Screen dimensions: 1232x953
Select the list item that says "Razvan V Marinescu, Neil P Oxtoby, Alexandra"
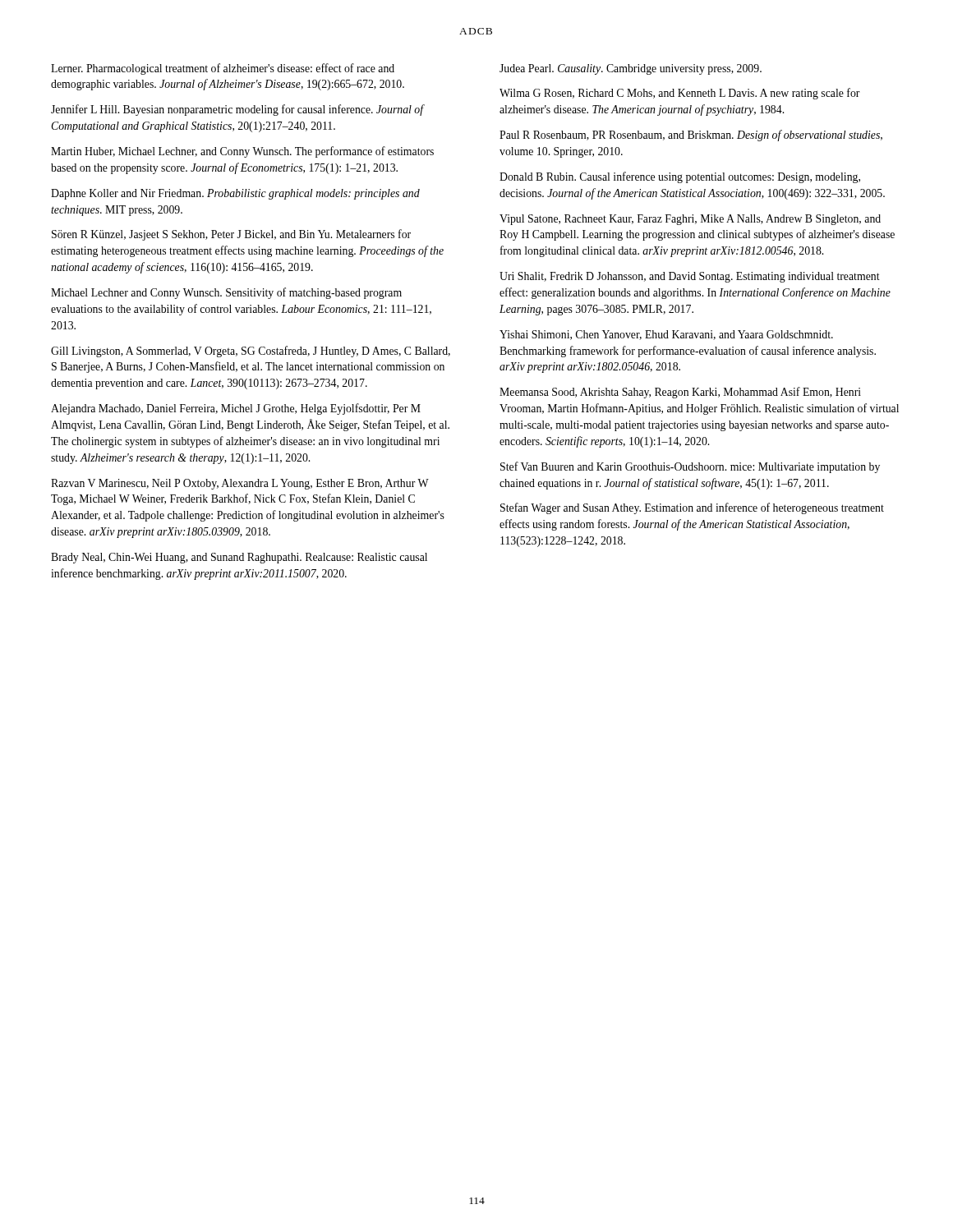click(x=248, y=508)
